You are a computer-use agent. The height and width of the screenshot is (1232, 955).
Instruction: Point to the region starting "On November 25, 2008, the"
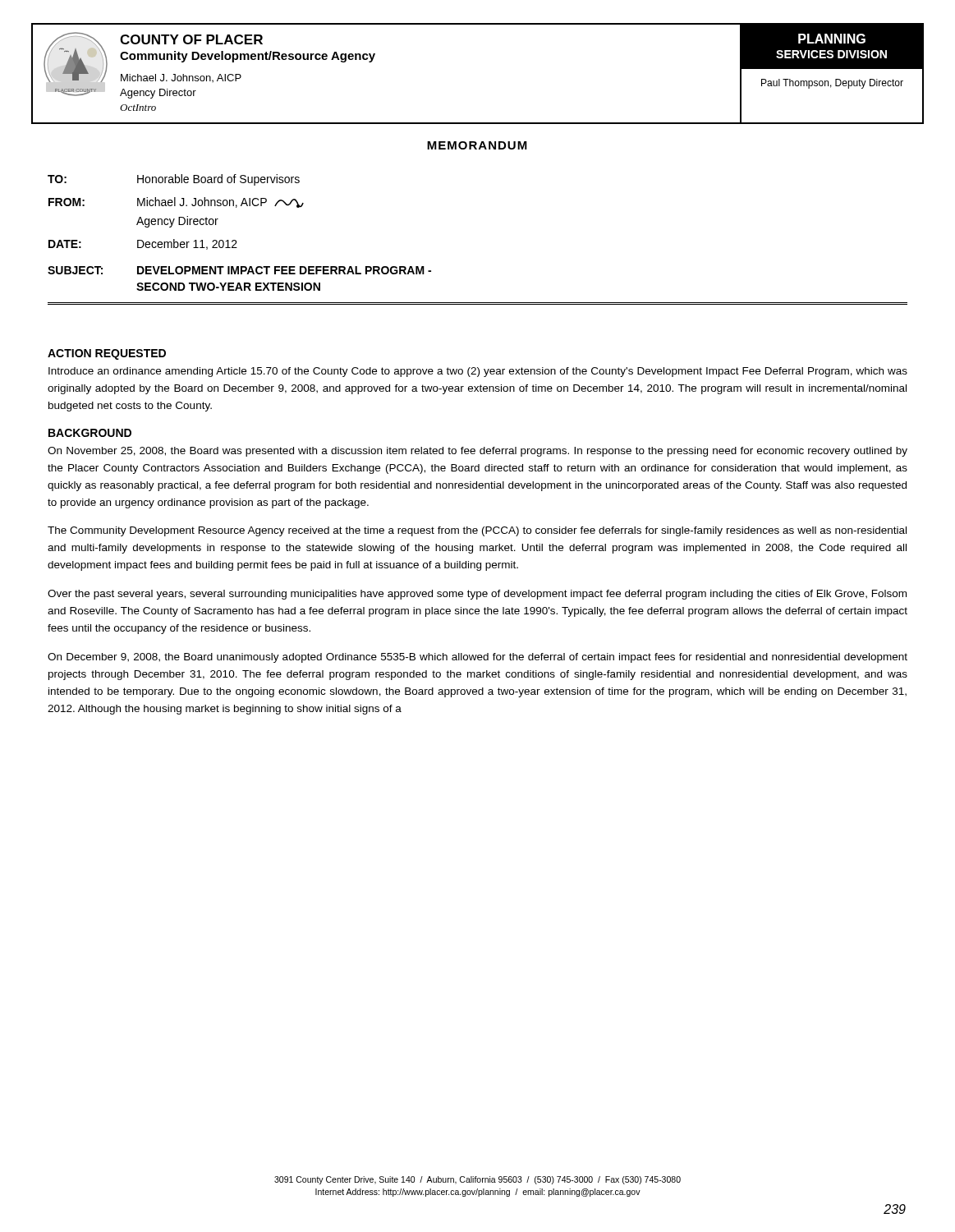click(x=478, y=476)
